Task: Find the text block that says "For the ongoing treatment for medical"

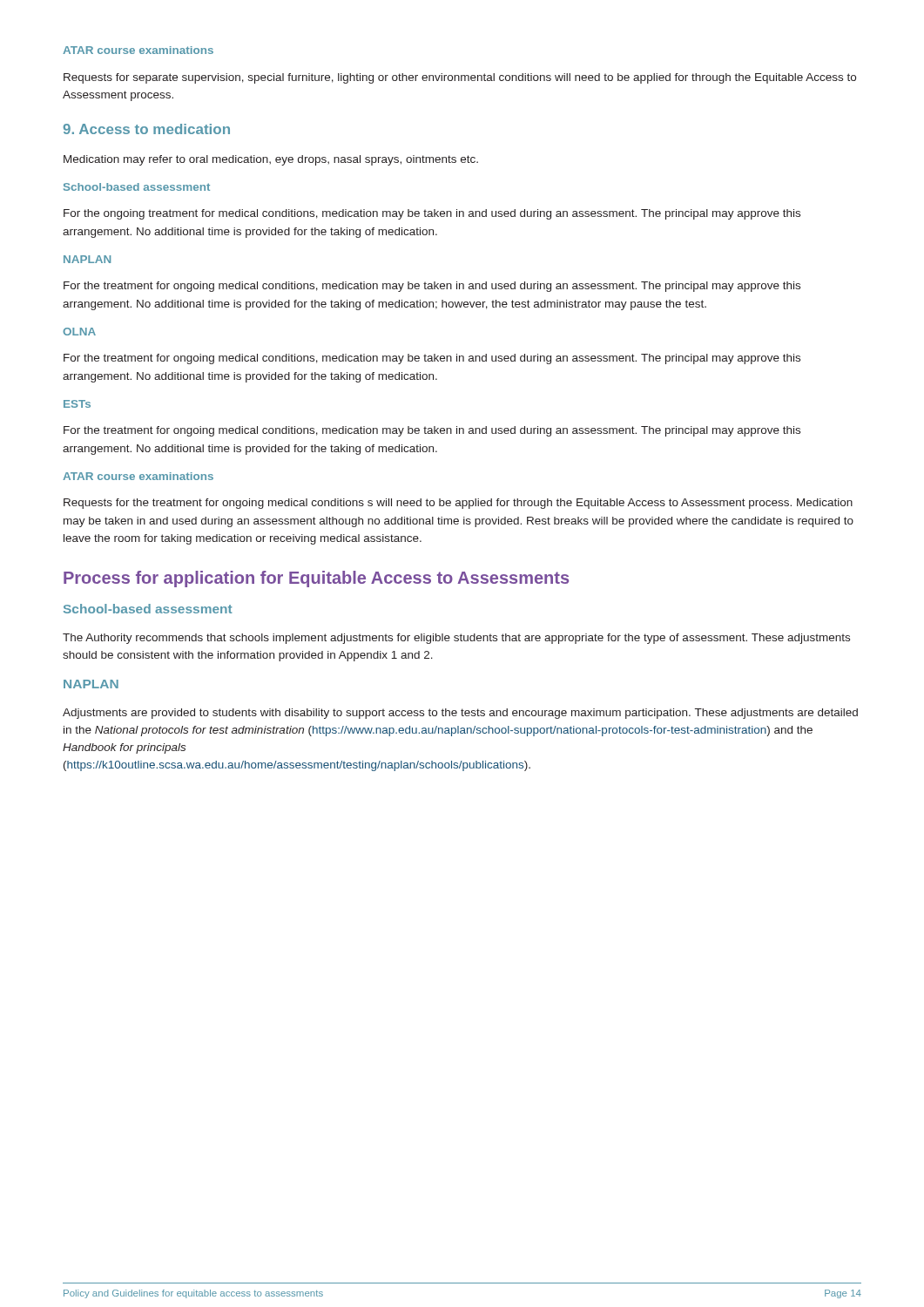Action: pos(462,223)
